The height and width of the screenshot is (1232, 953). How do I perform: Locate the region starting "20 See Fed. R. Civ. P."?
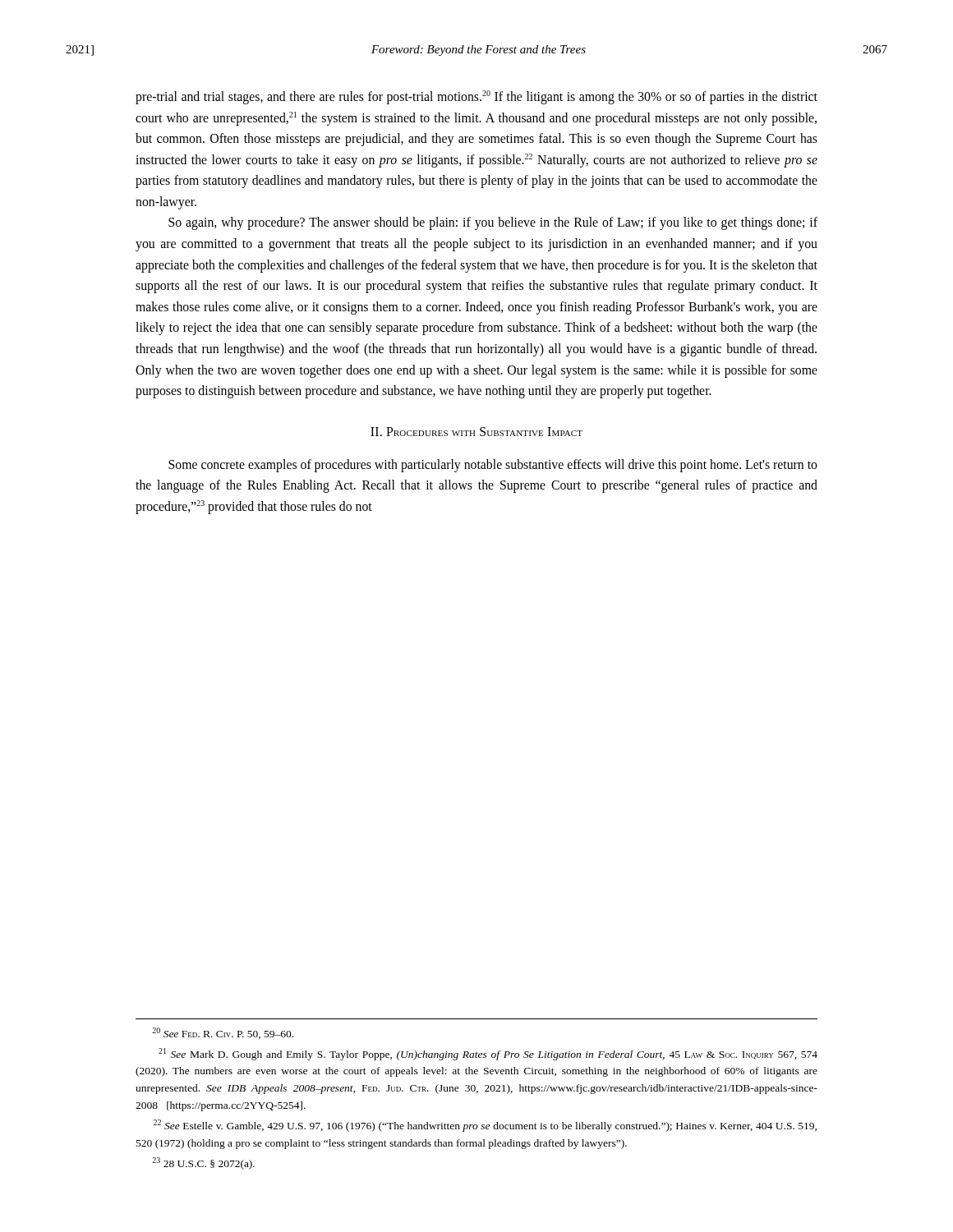click(x=215, y=1033)
